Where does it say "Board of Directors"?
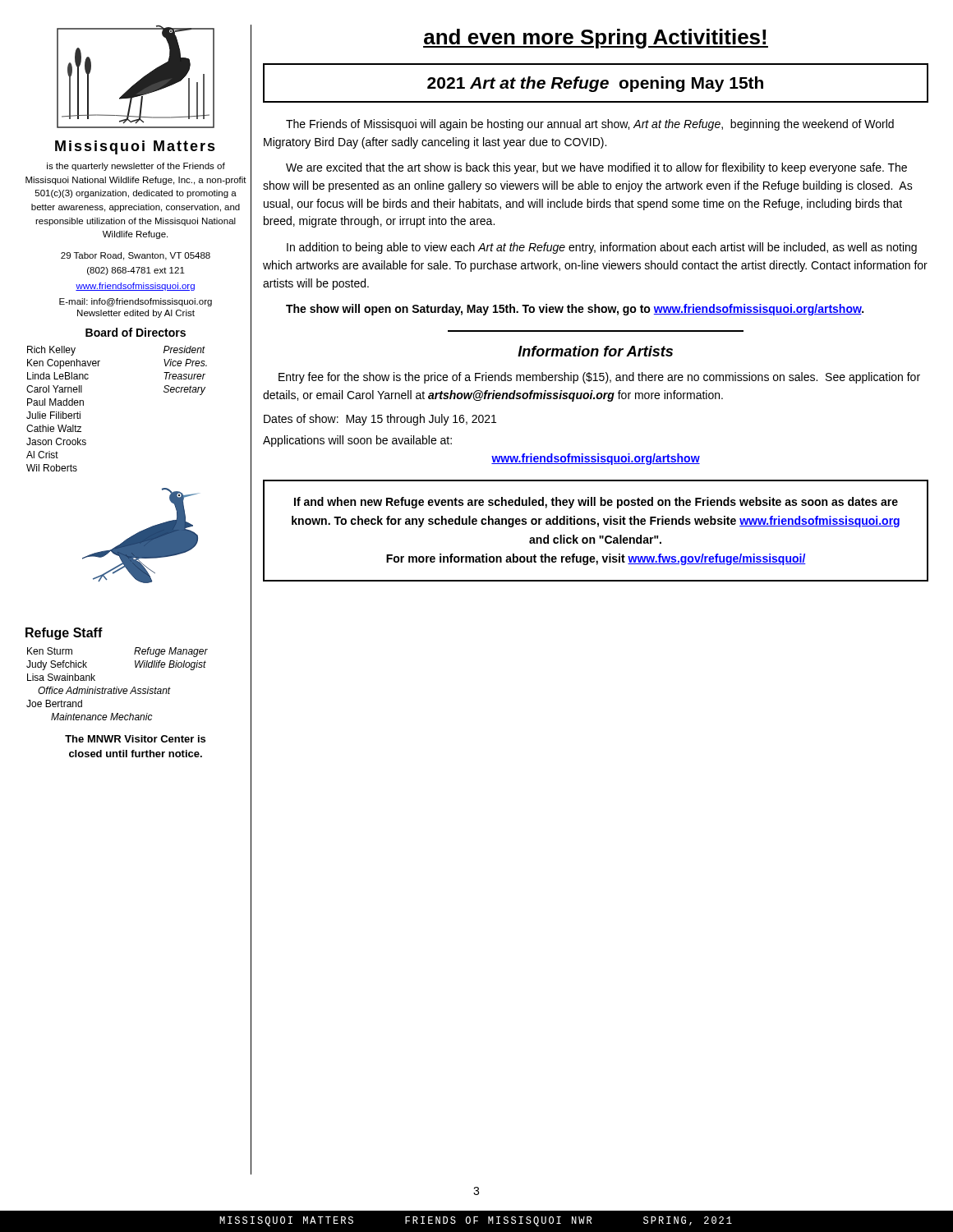This screenshot has width=953, height=1232. click(136, 333)
